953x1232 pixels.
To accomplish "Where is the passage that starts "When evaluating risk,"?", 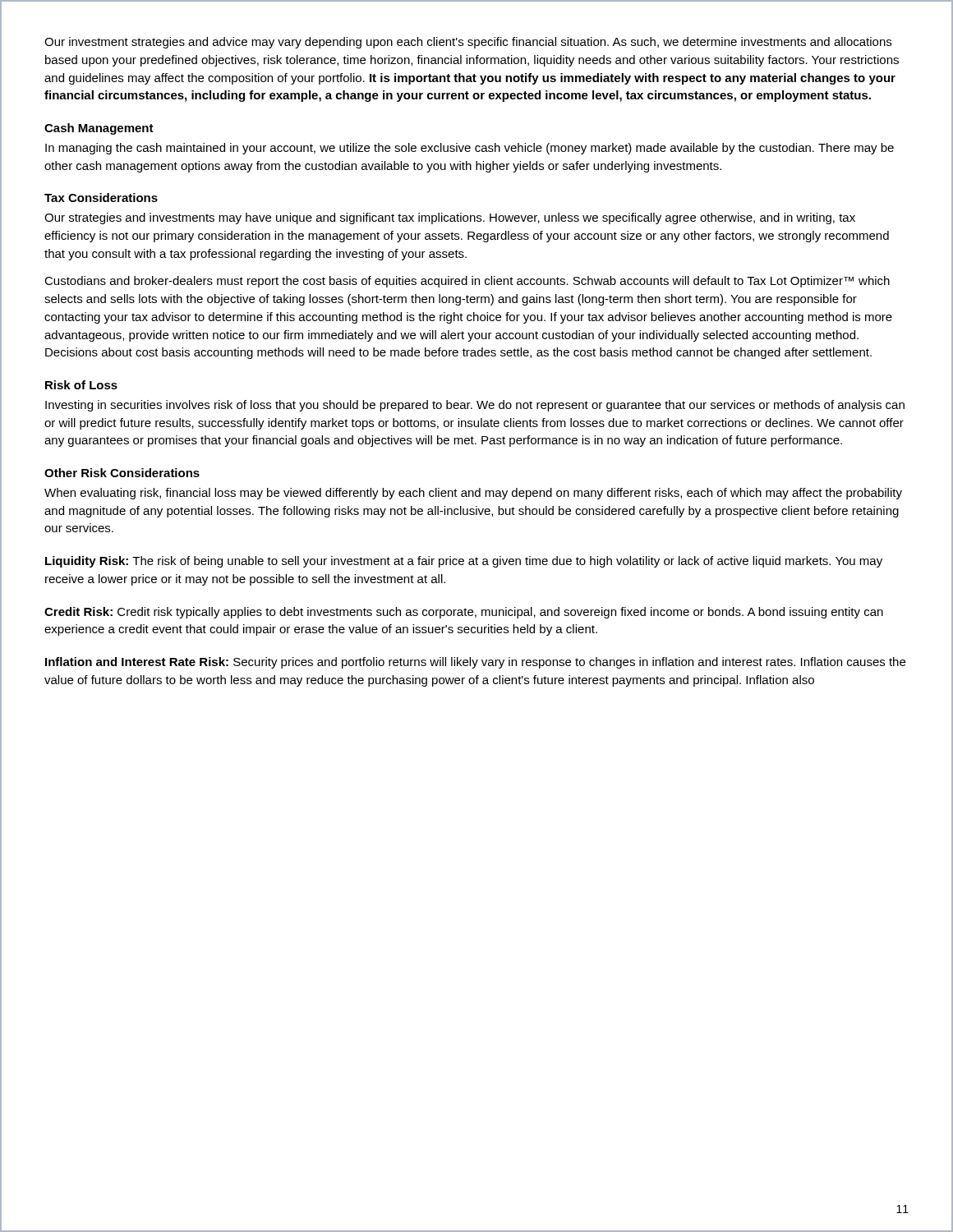I will pyautogui.click(x=476, y=510).
